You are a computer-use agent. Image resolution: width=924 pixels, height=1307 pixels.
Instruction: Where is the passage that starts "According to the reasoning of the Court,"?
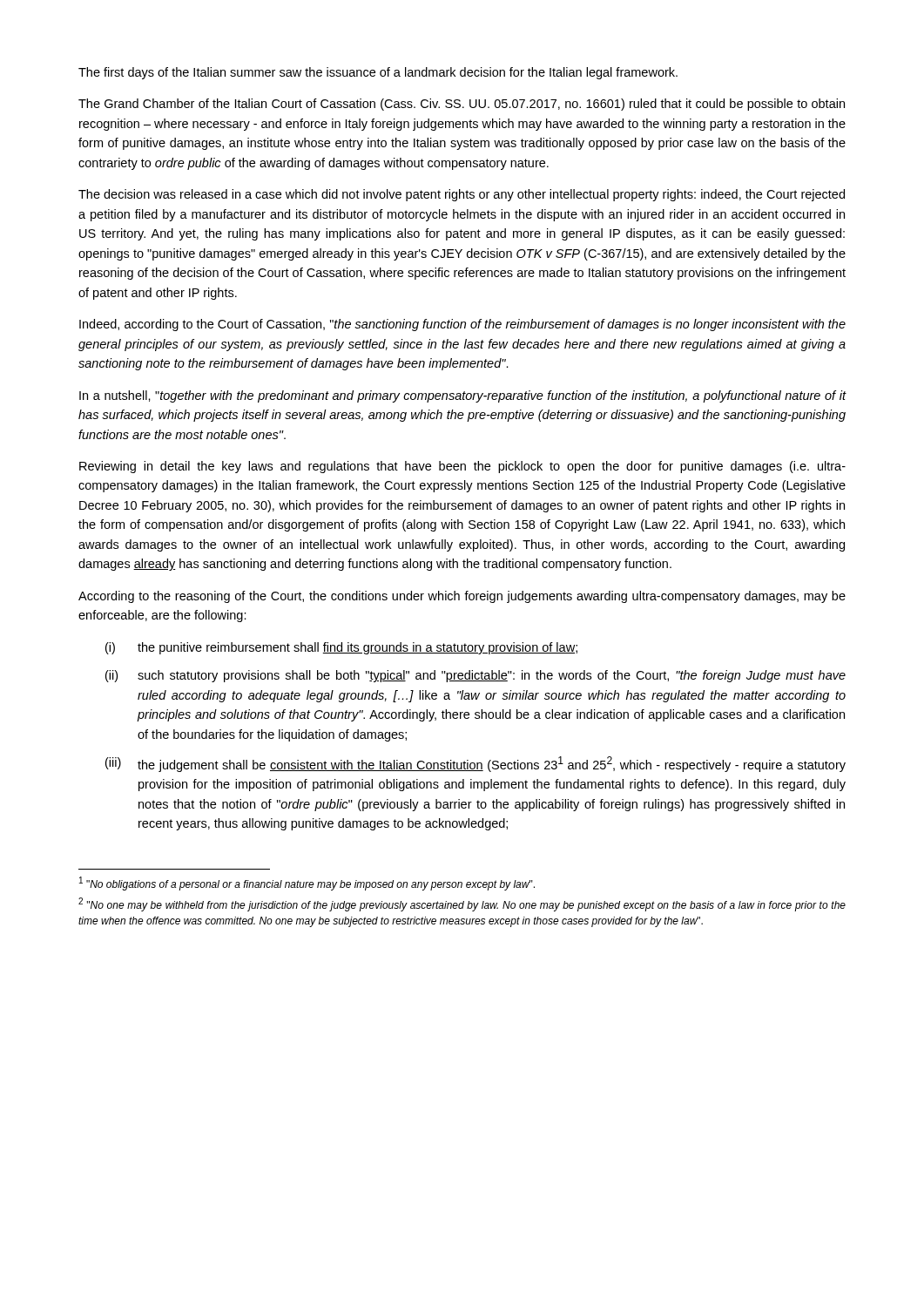tap(462, 606)
